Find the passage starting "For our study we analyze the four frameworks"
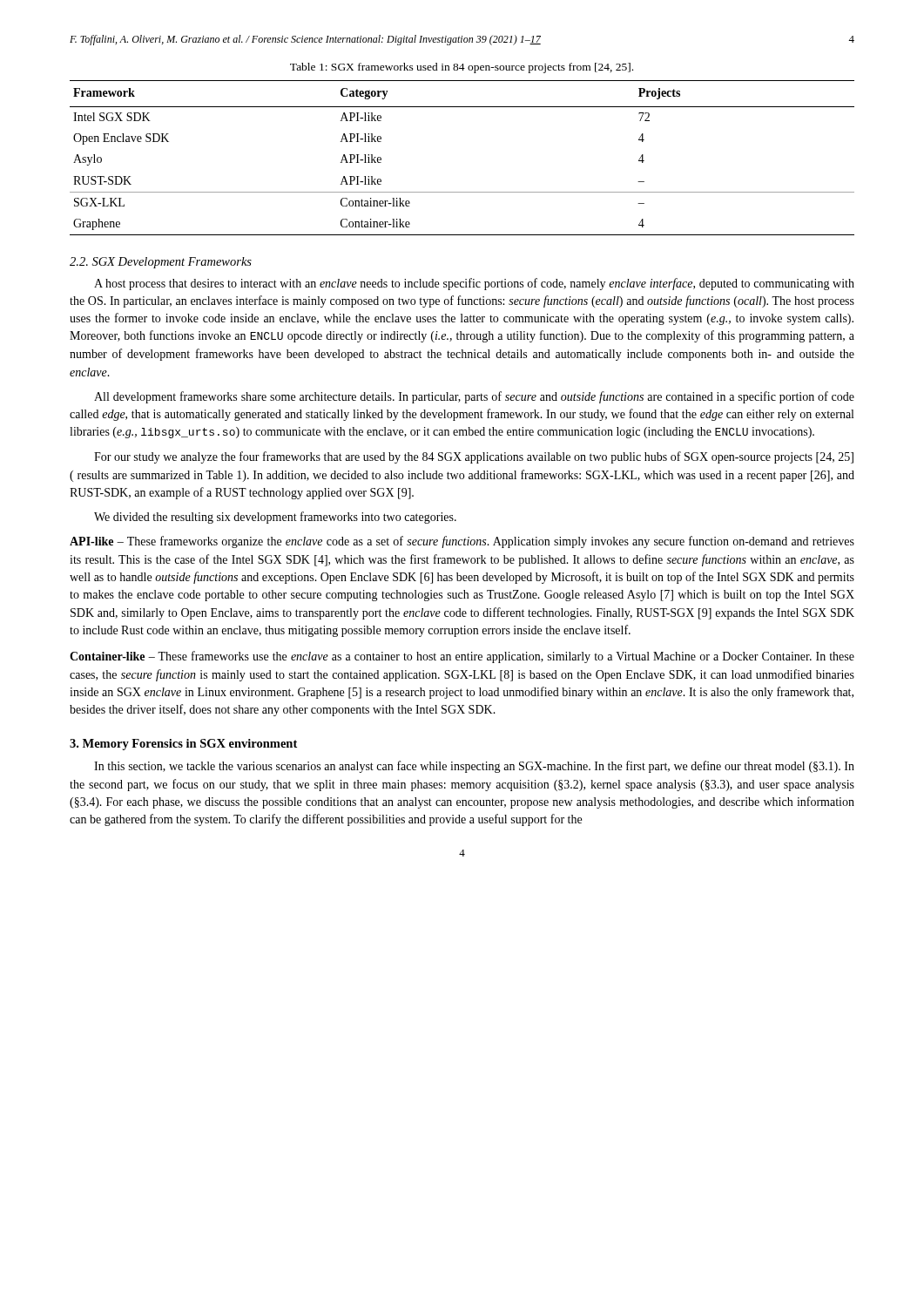Viewport: 924px width, 1307px height. pos(462,475)
